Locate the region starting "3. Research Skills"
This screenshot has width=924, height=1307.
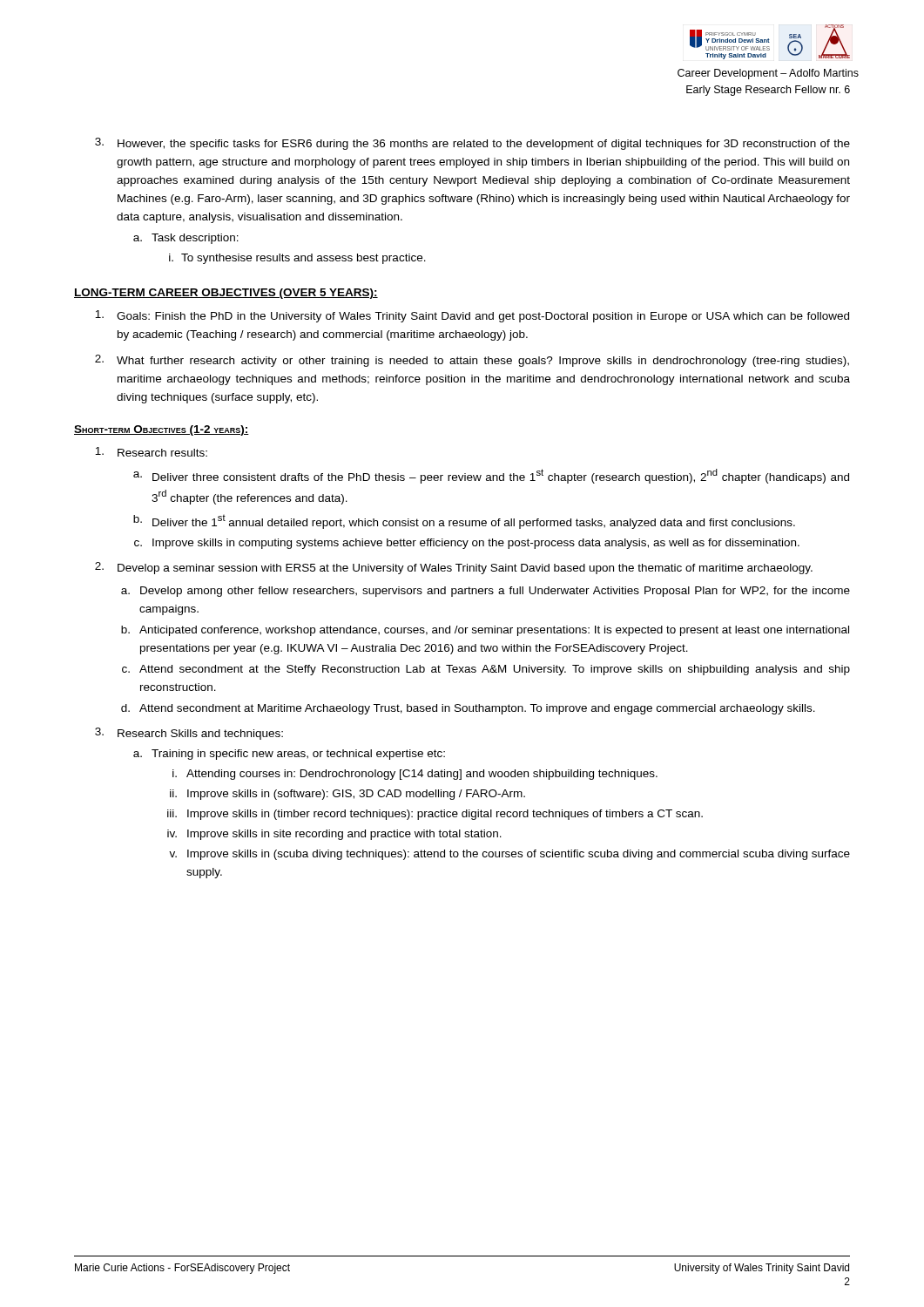[x=462, y=805]
